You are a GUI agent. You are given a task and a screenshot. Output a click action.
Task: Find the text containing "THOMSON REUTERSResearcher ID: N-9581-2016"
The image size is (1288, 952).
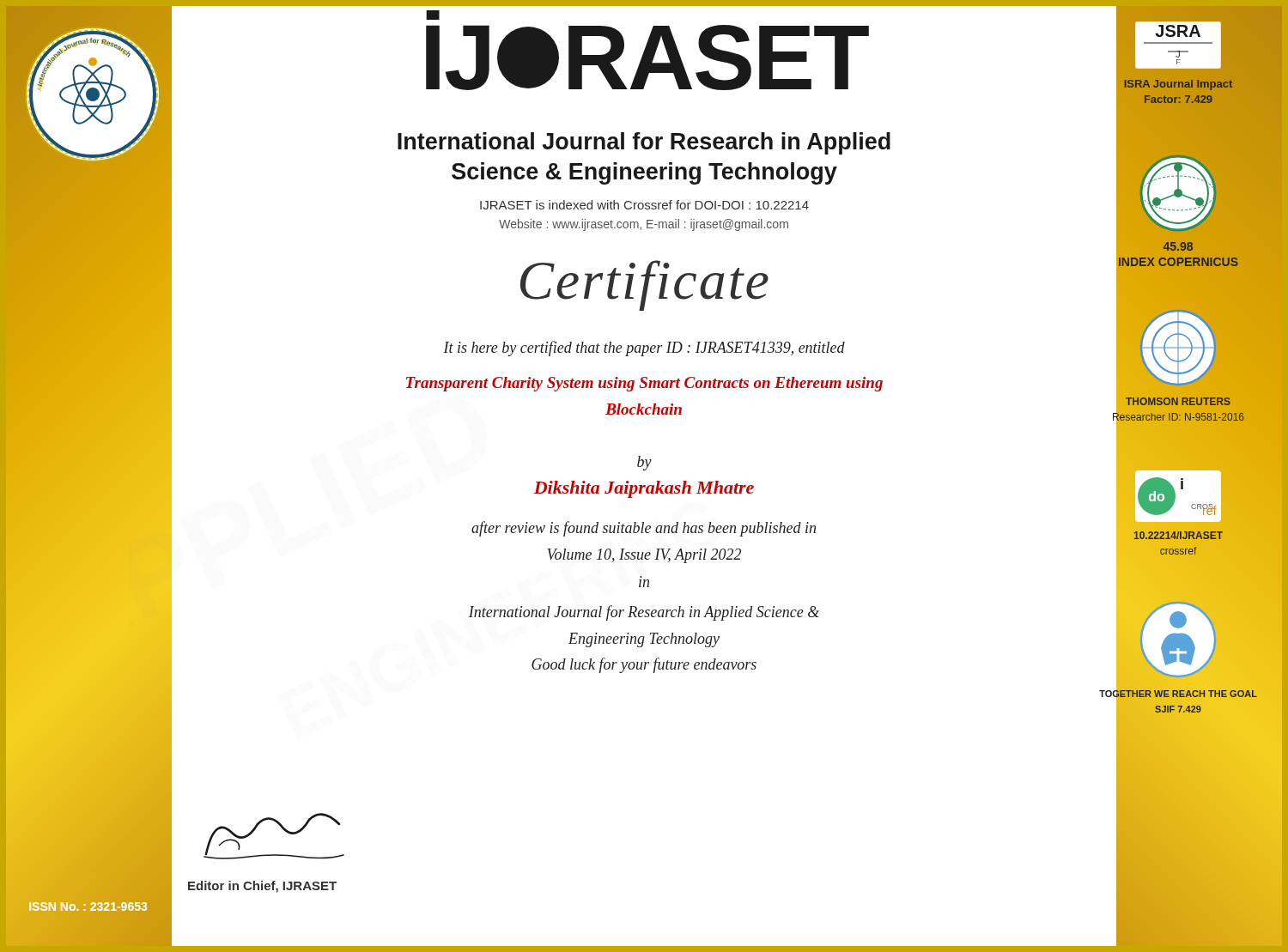click(x=1178, y=409)
